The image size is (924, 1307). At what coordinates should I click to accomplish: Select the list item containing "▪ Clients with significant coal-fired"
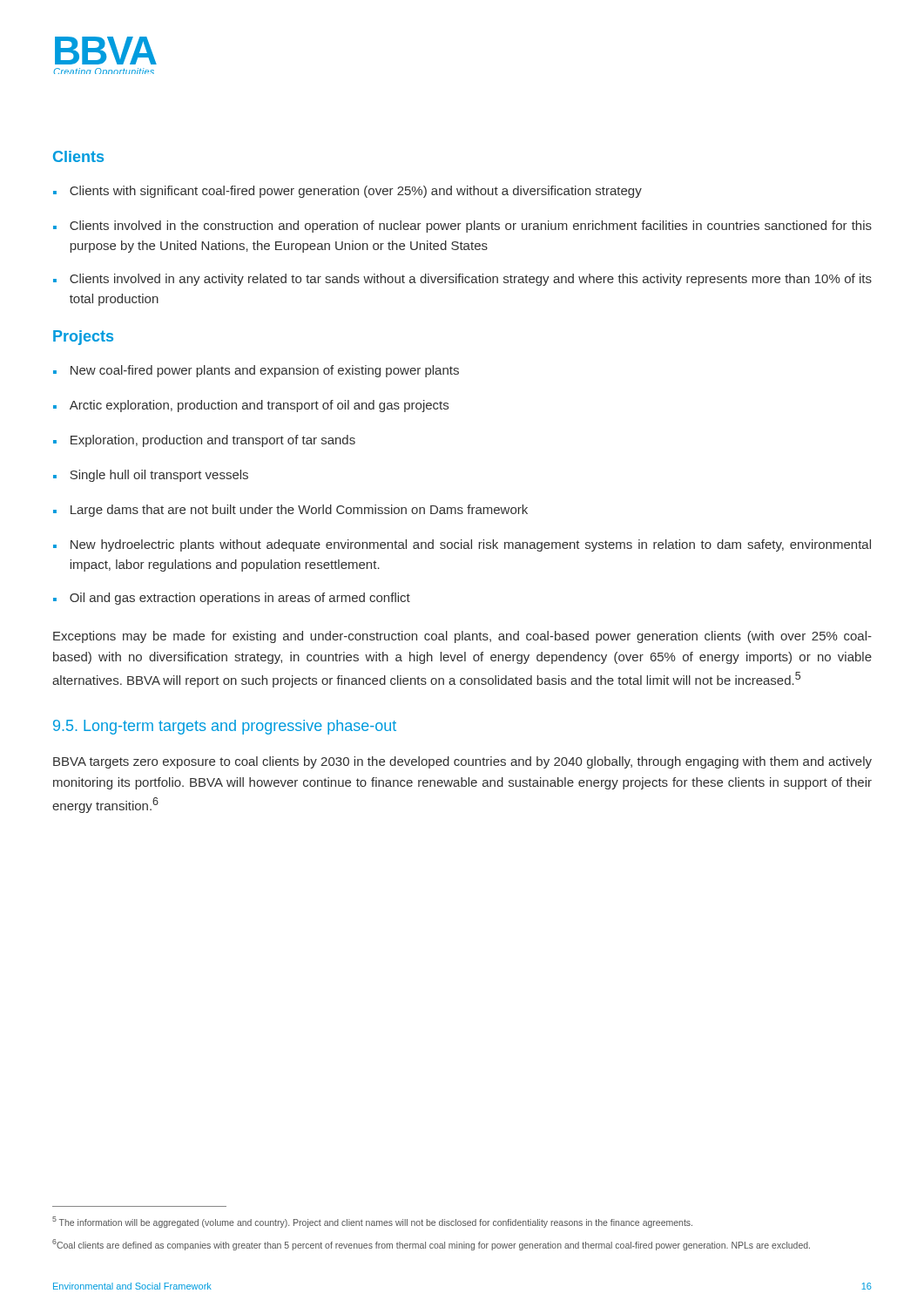pos(462,192)
